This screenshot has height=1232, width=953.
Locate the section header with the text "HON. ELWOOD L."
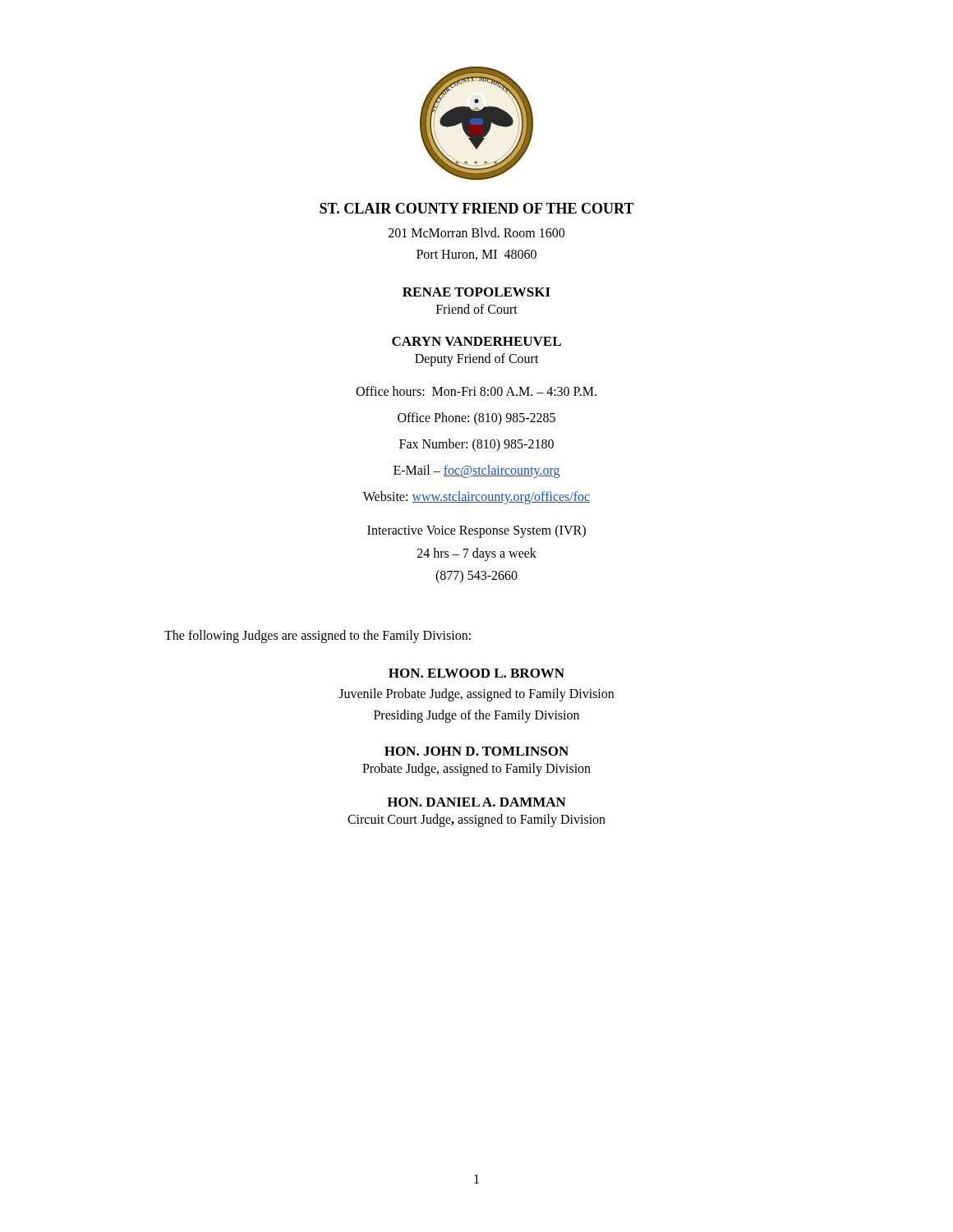pyautogui.click(x=476, y=673)
